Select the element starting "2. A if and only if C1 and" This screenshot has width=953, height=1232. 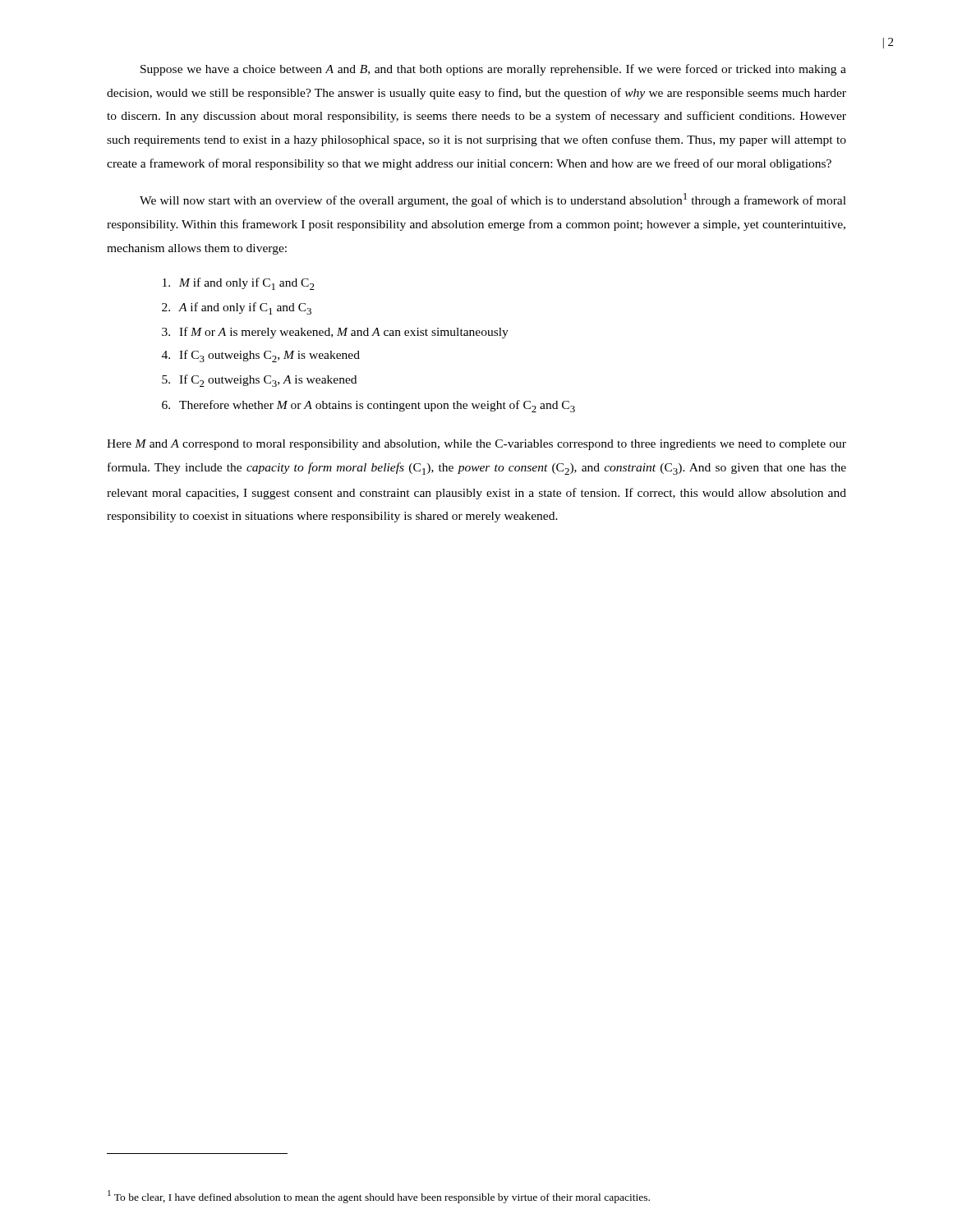(x=230, y=308)
